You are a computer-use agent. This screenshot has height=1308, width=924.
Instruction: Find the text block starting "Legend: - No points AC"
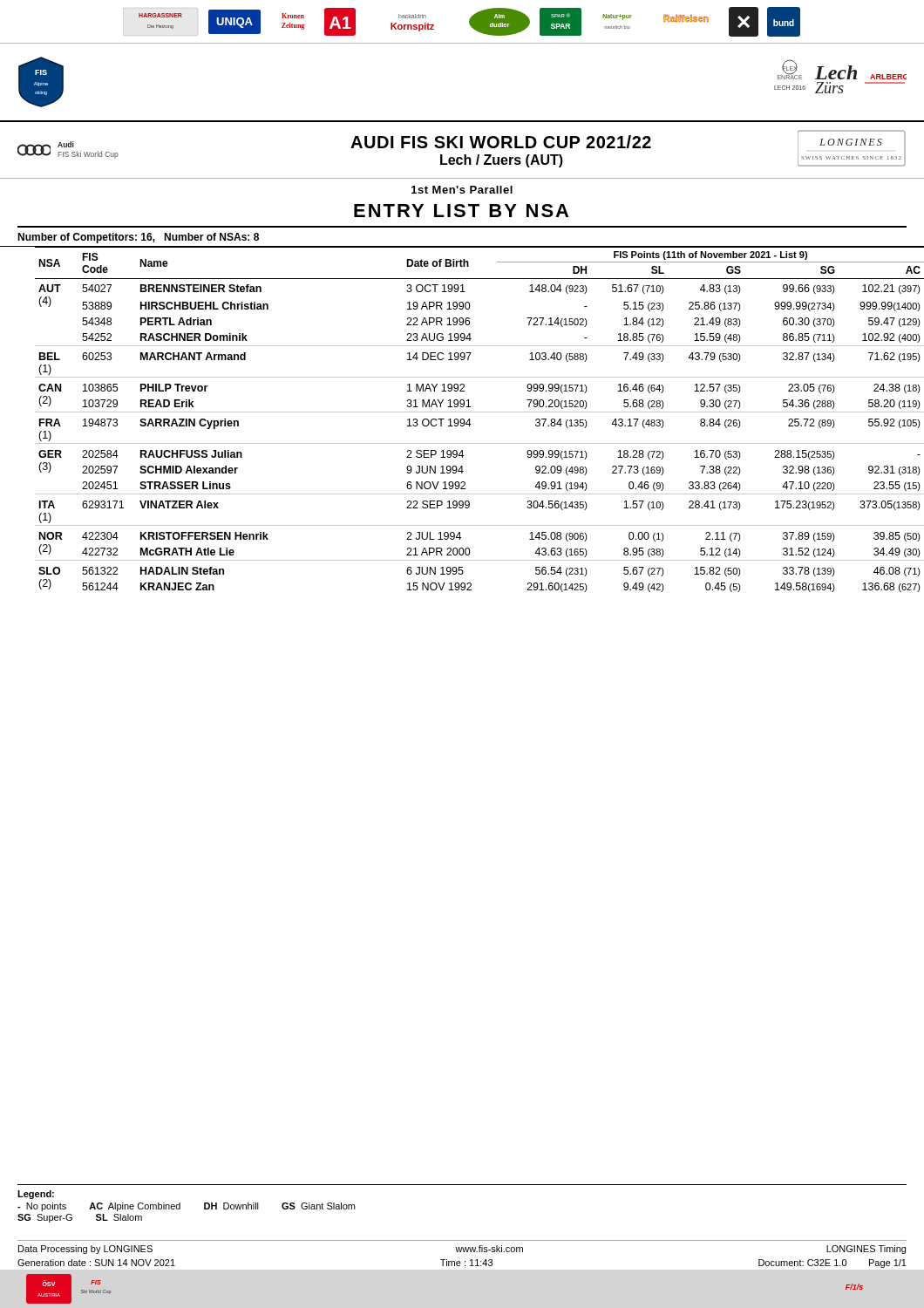click(x=36, y=1195)
